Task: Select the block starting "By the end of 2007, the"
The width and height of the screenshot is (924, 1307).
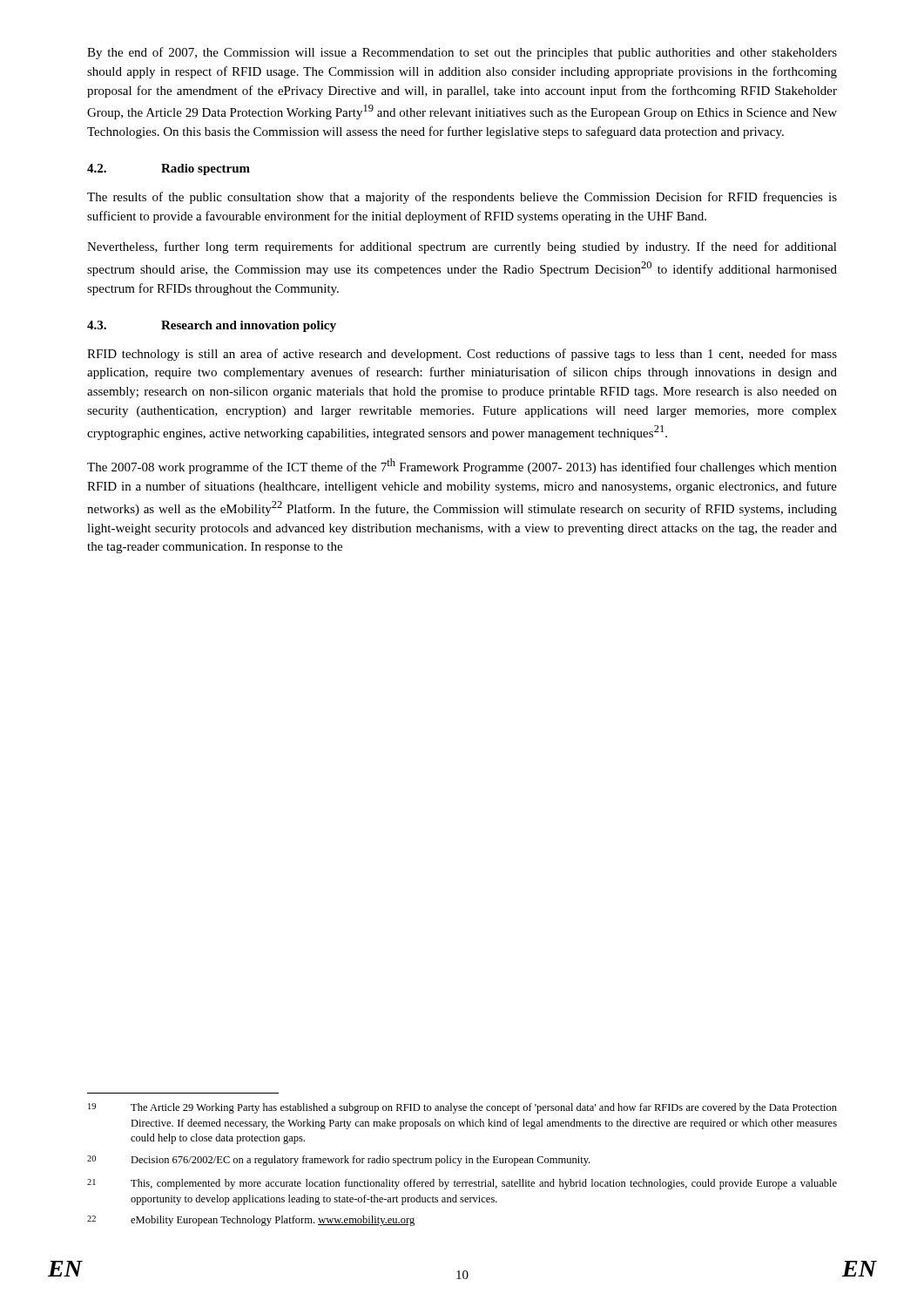Action: 462,93
